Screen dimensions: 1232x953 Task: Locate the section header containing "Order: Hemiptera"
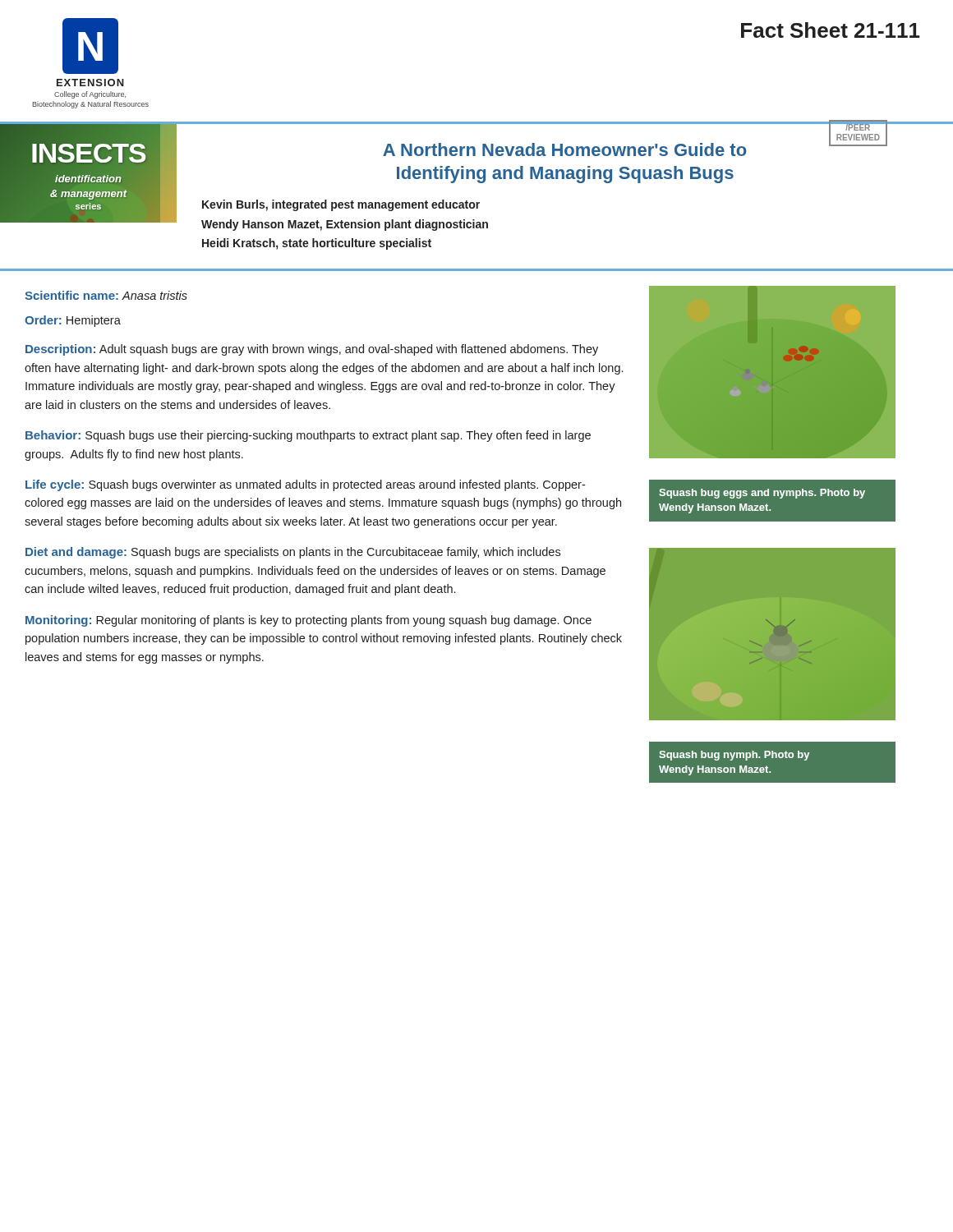[x=73, y=320]
